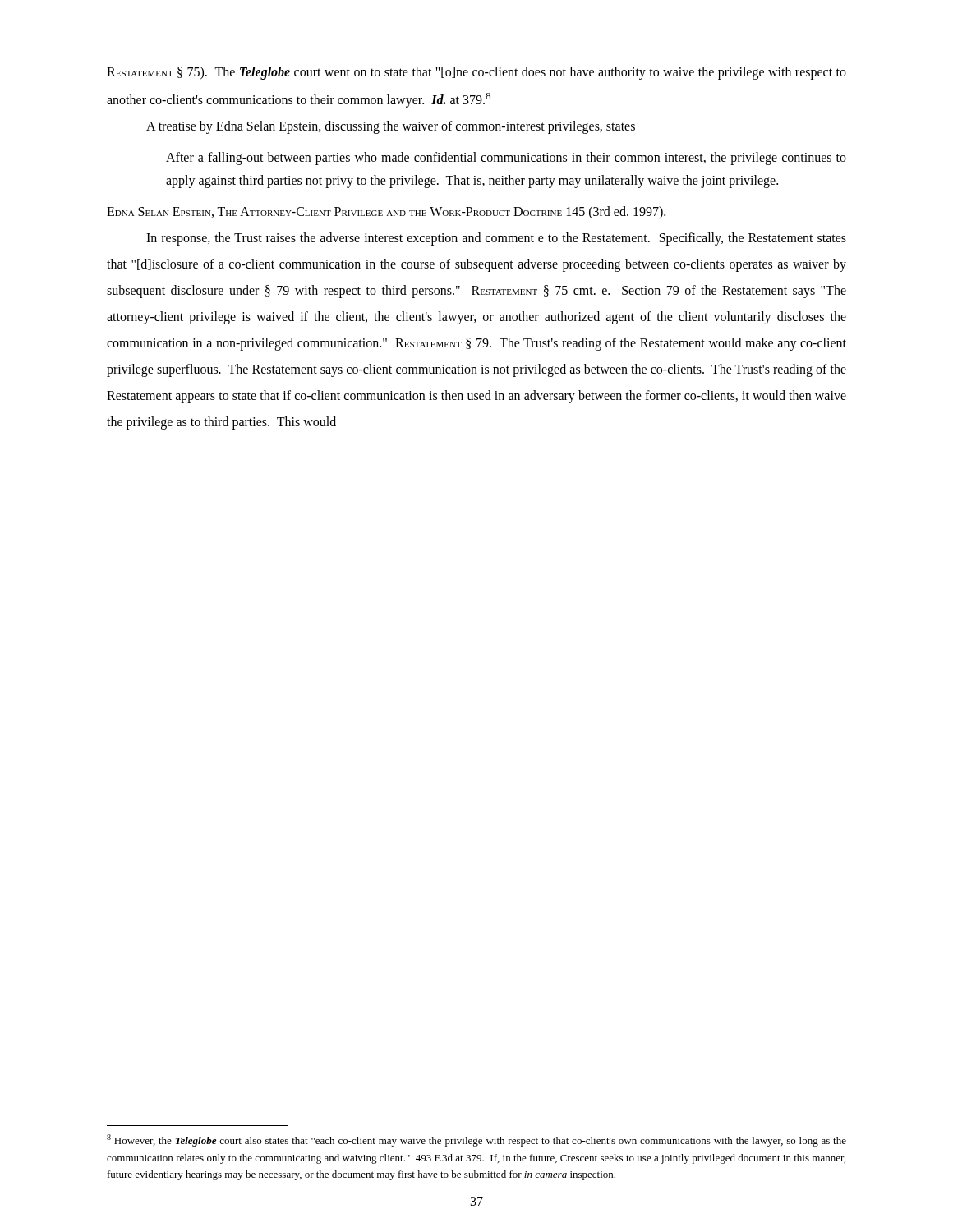Screen dimensions: 1232x953
Task: Find the text block that reads "After a falling-out between parties who"
Action: point(506,169)
